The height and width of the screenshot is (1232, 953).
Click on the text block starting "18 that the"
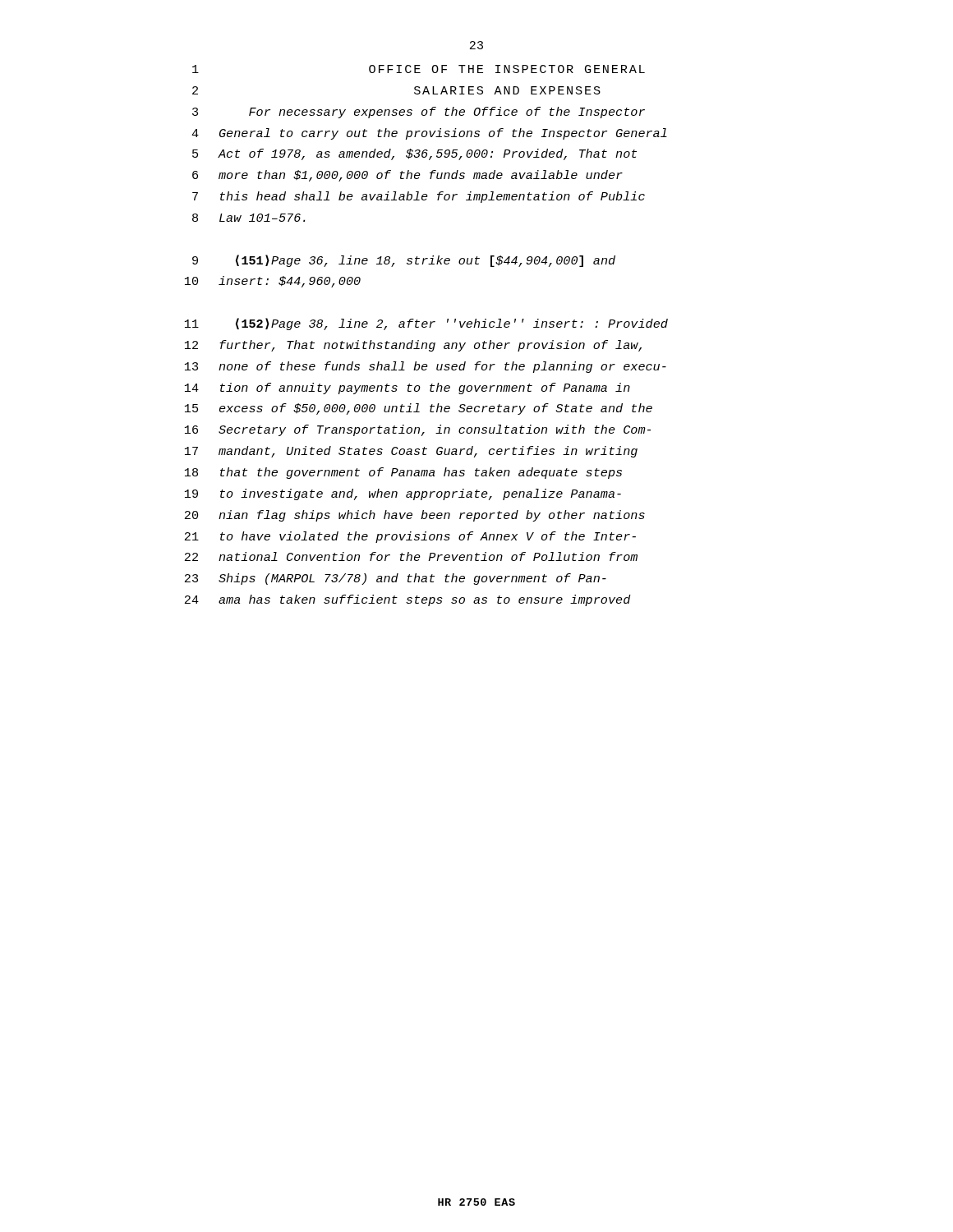(x=389, y=474)
